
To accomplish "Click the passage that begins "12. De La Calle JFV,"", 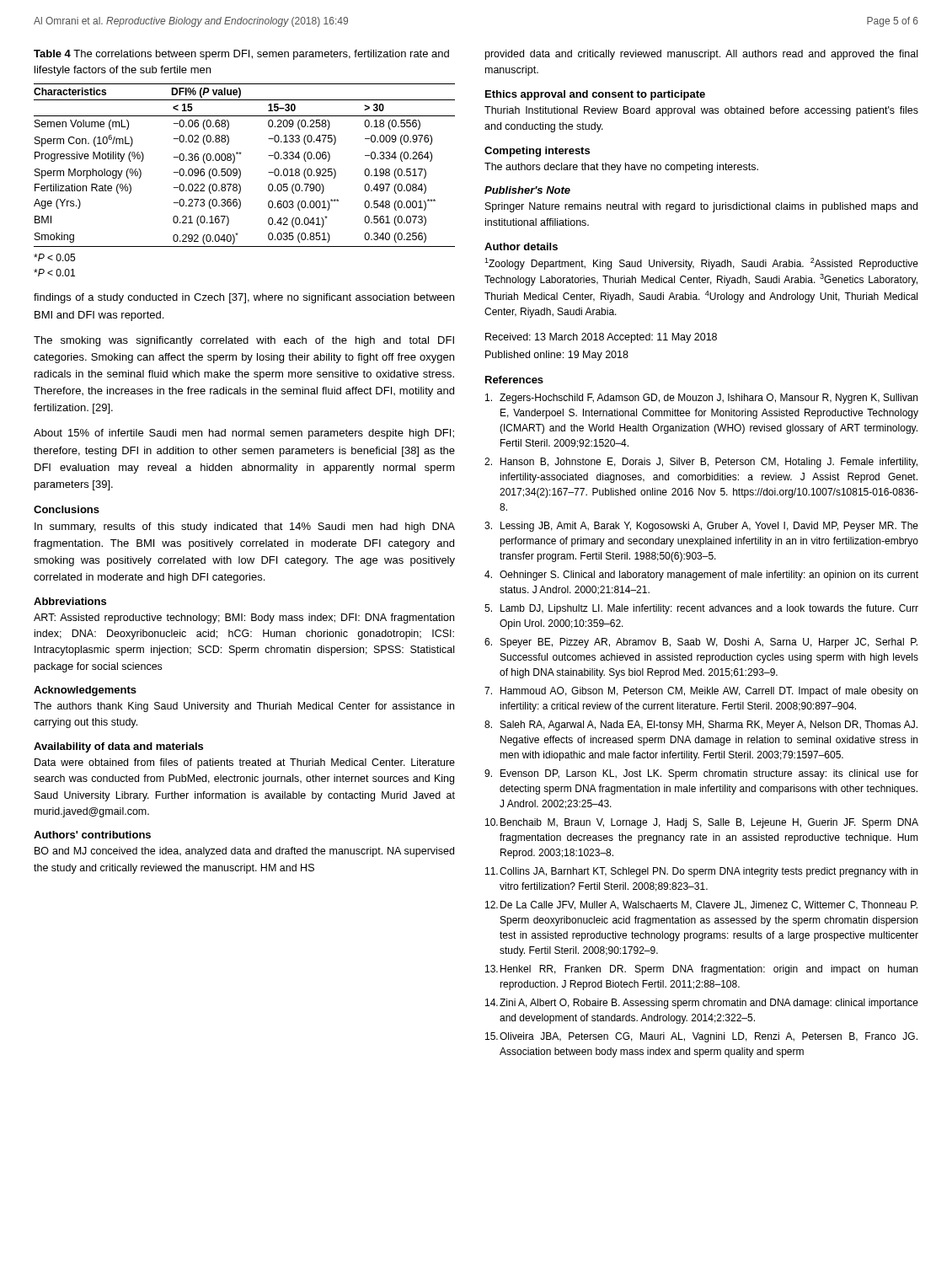I will tap(701, 928).
